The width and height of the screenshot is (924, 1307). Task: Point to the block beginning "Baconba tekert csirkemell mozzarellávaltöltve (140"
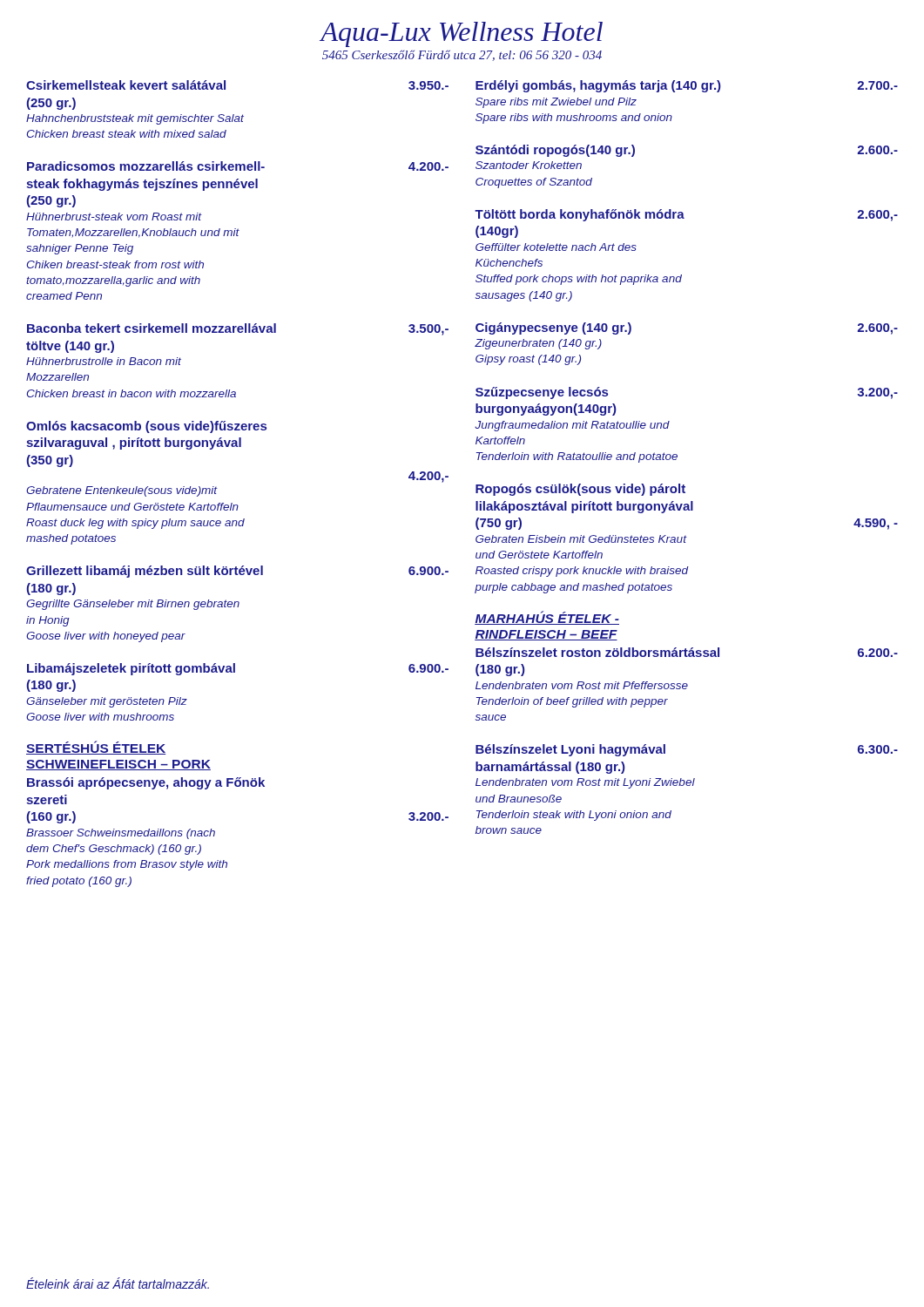[238, 329]
